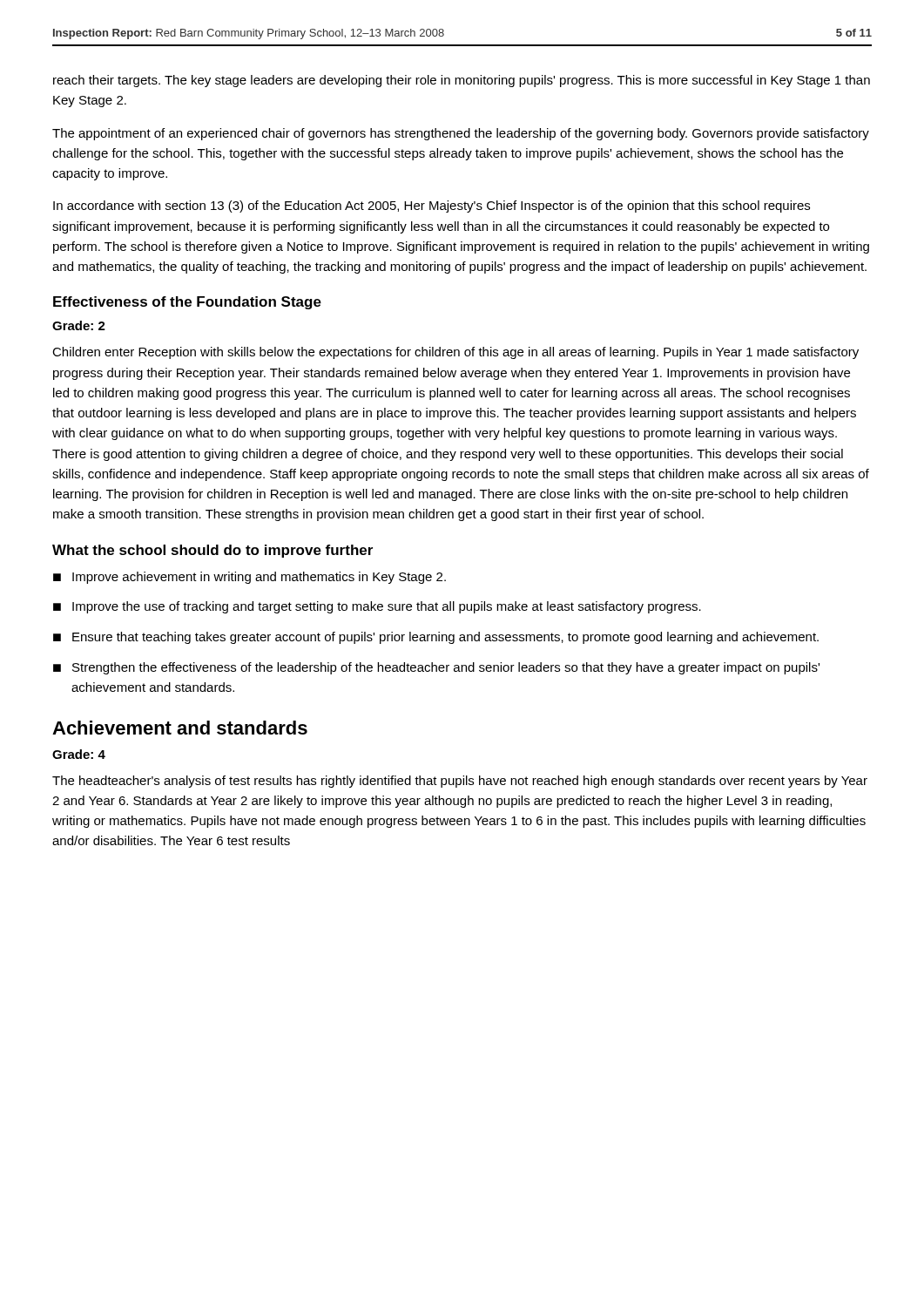Find the section header containing "Achievement and standards"
This screenshot has width=924, height=1307.
180,728
